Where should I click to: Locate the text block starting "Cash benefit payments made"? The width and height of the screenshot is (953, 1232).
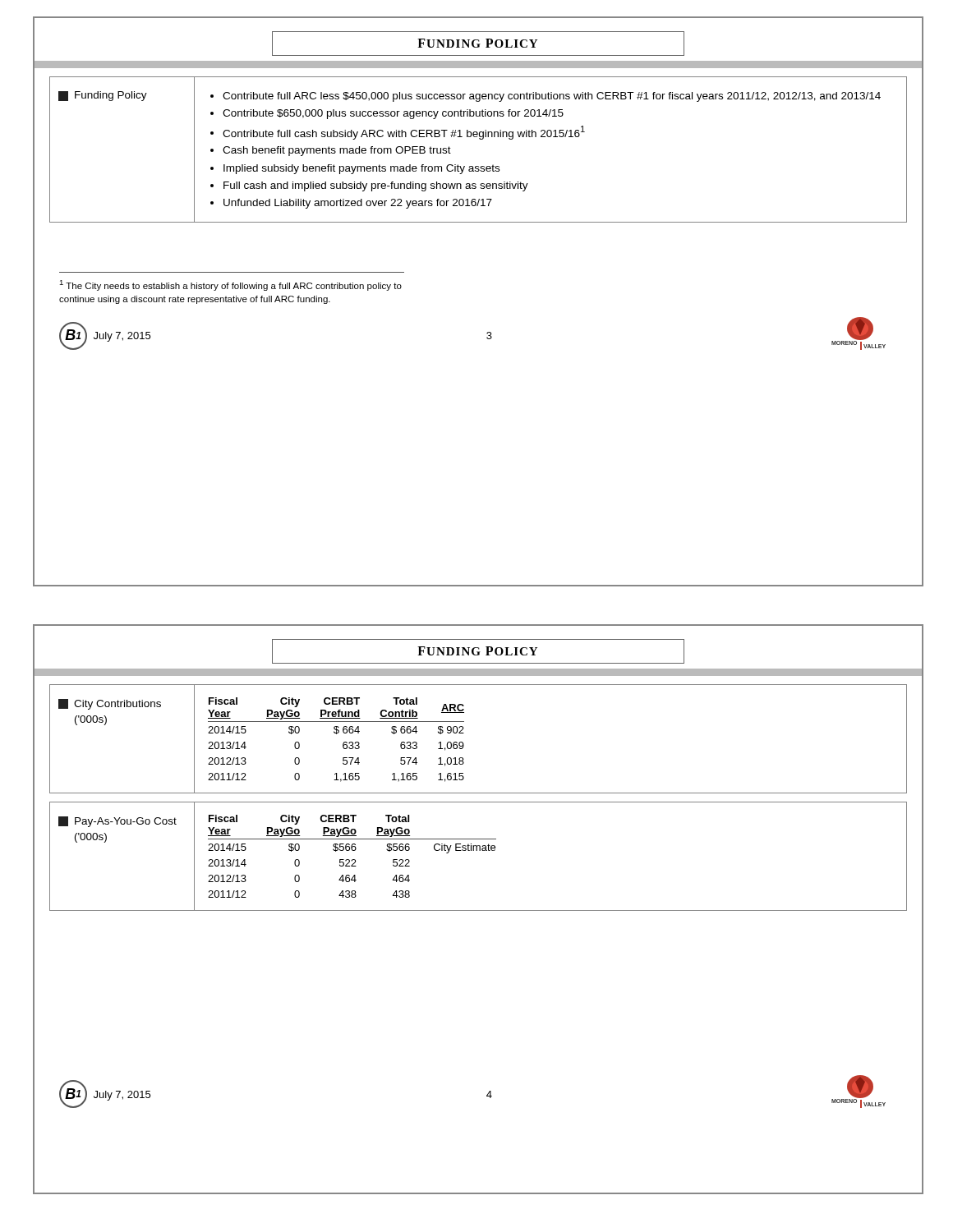tap(337, 150)
